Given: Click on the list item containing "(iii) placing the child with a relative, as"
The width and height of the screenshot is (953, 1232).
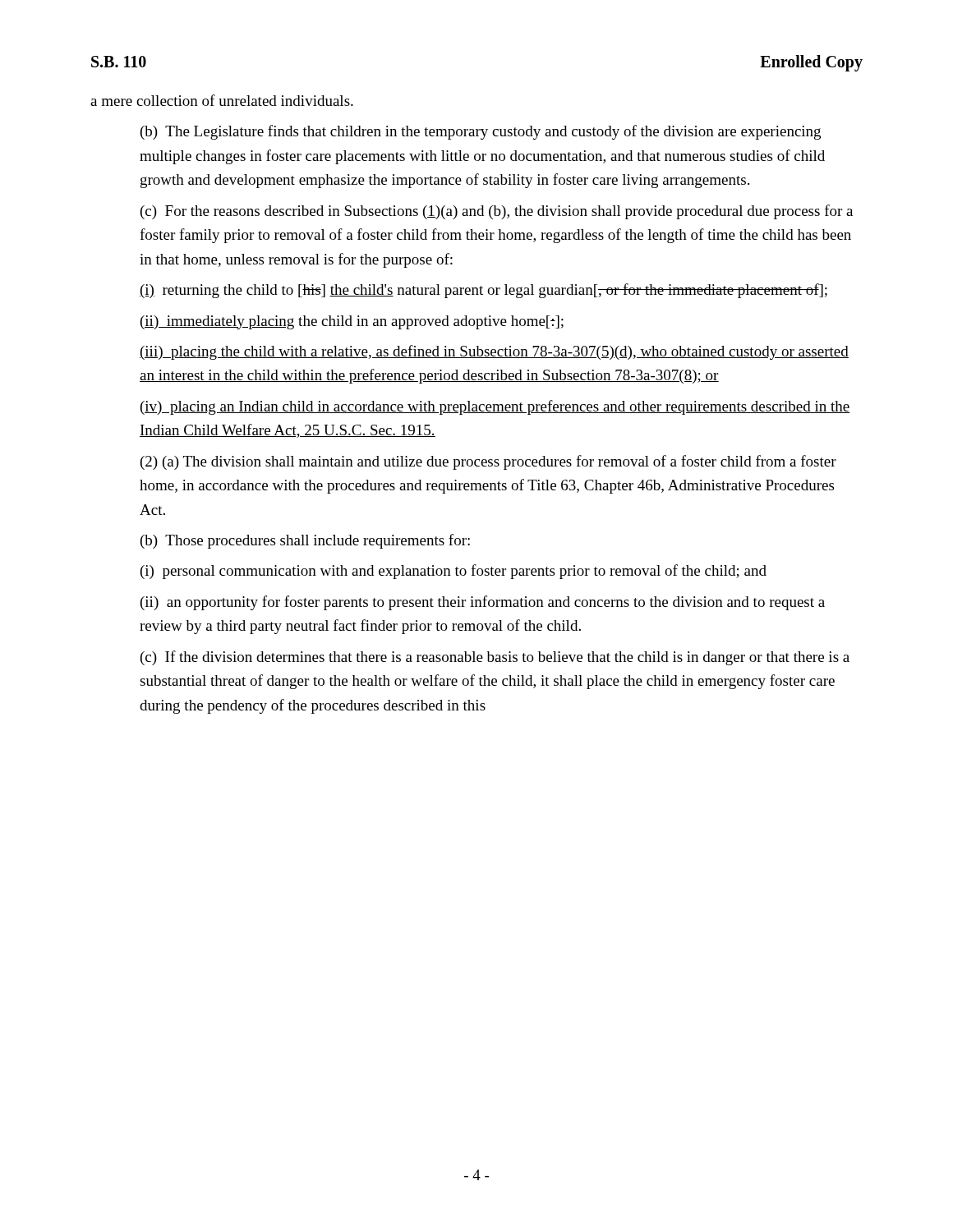Looking at the screenshot, I should tap(494, 363).
